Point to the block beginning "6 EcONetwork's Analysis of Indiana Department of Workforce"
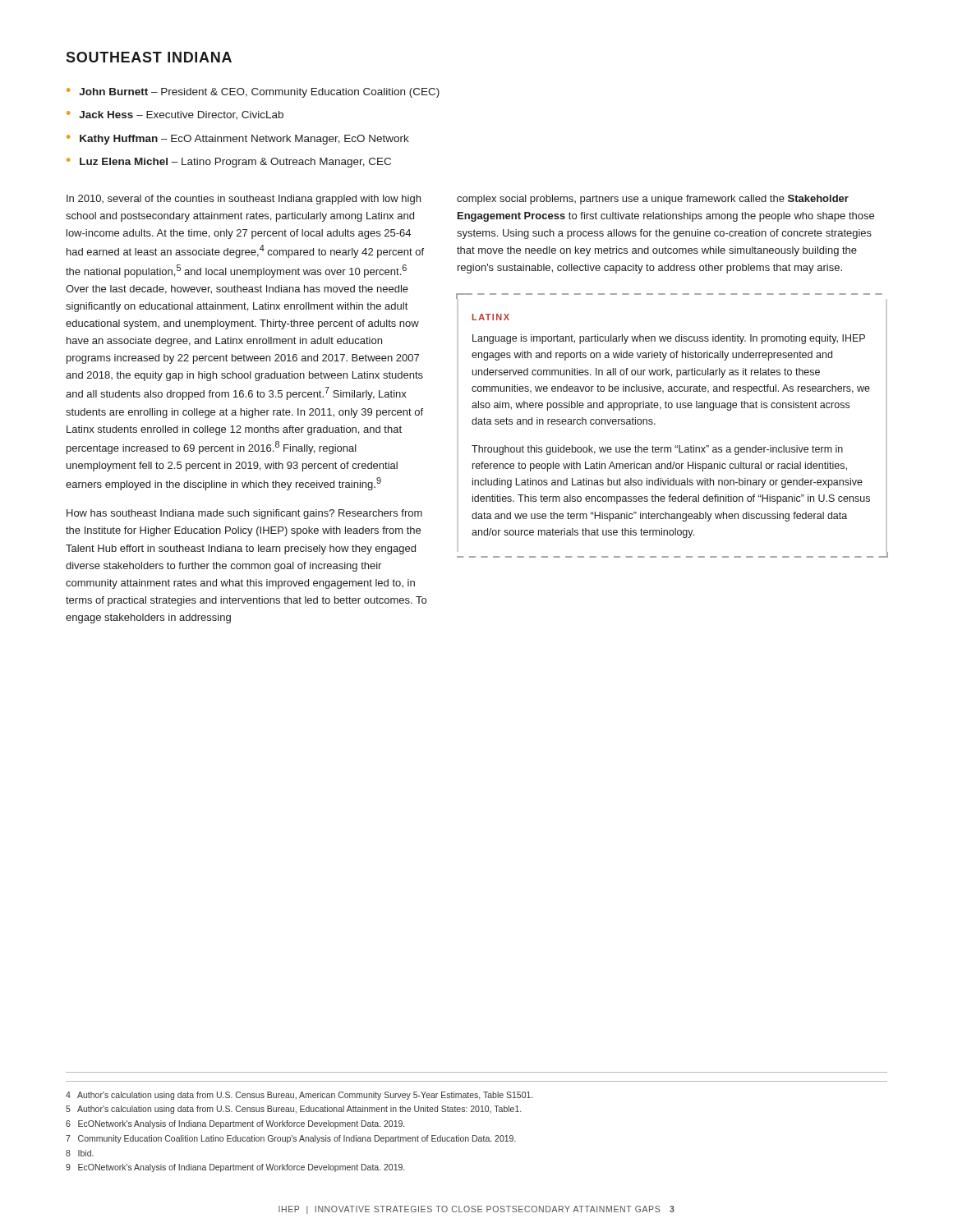This screenshot has height=1232, width=953. click(235, 1124)
